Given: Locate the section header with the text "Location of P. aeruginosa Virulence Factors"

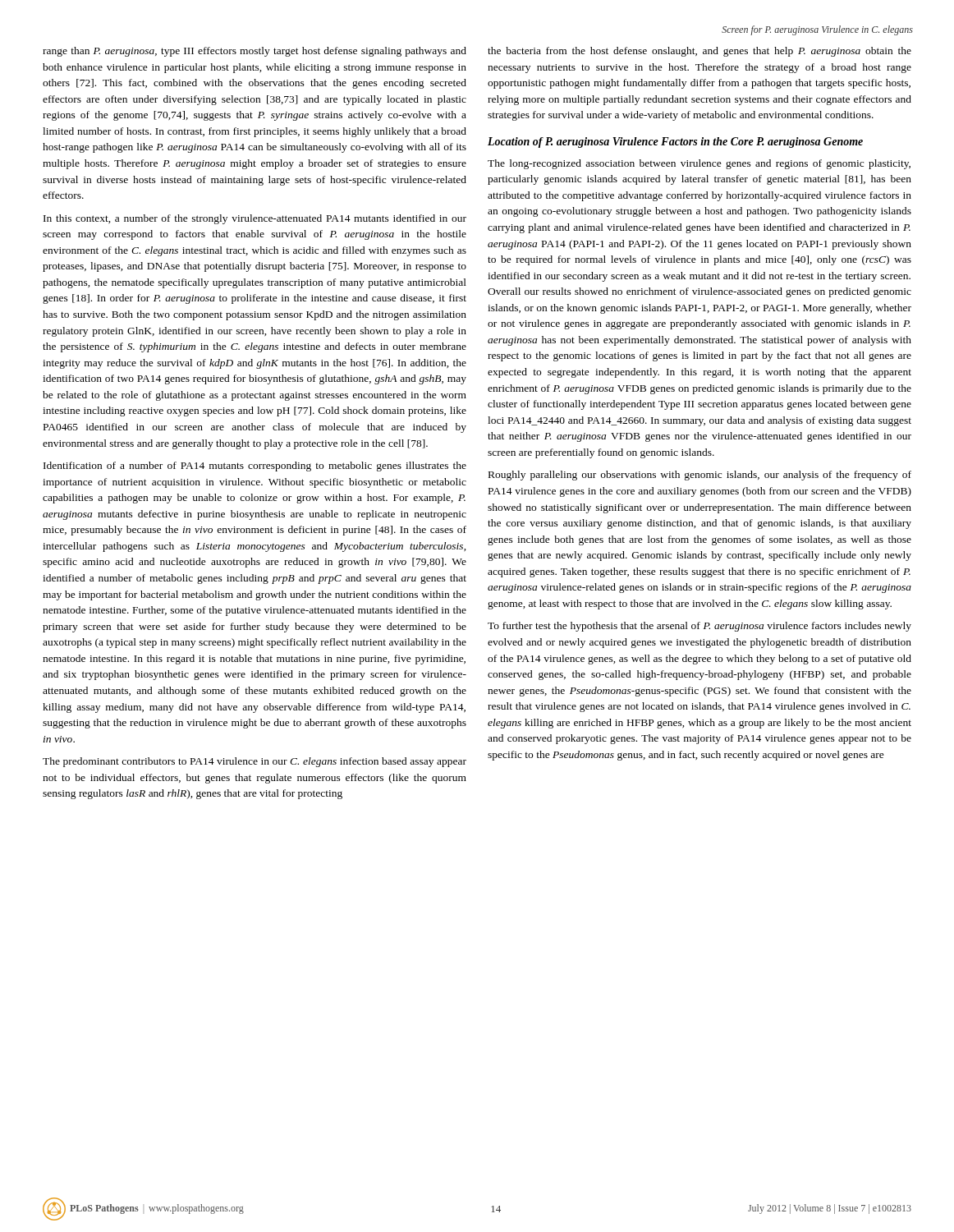Looking at the screenshot, I should click(675, 142).
